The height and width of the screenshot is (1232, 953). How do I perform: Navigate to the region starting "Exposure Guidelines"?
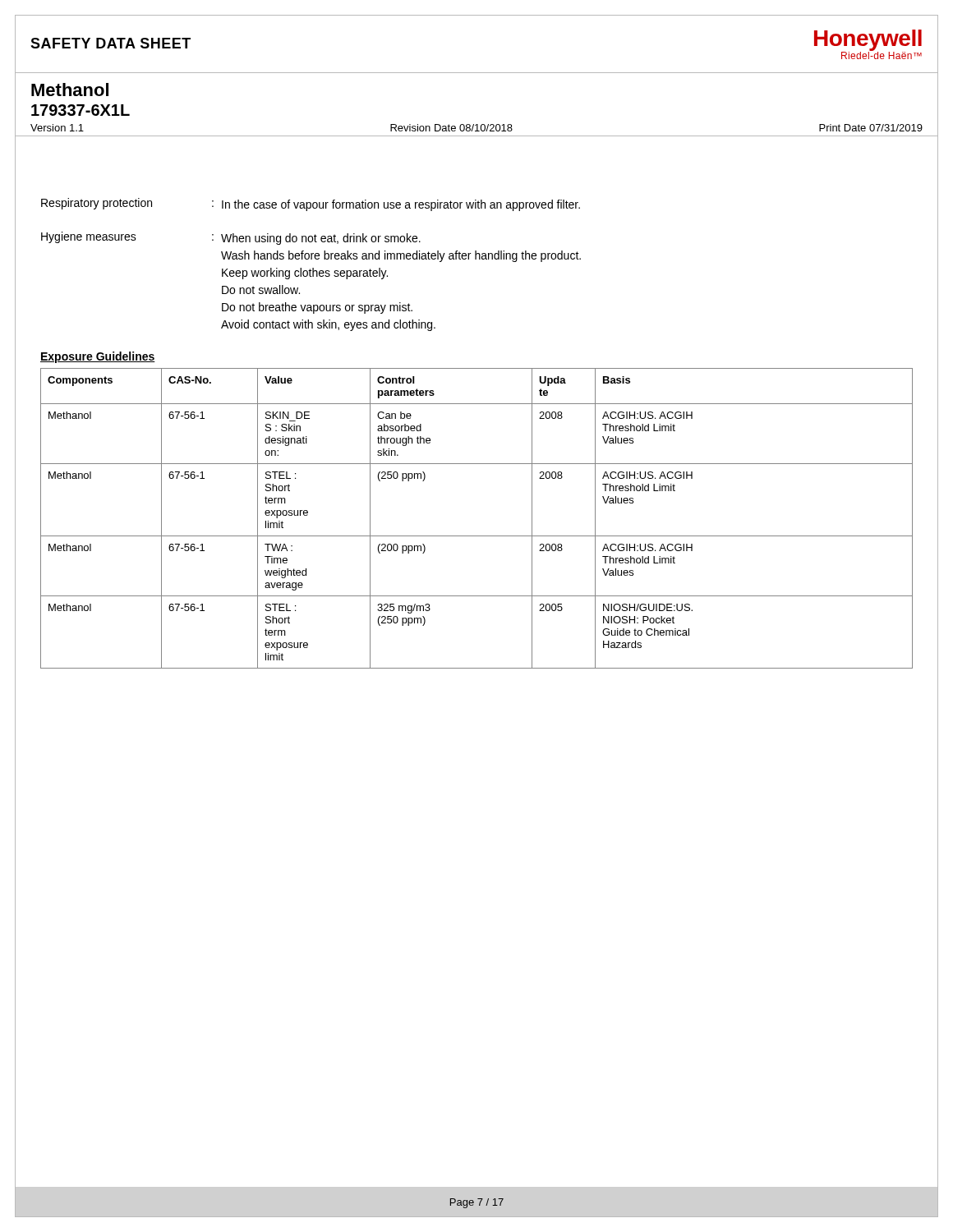[x=97, y=356]
